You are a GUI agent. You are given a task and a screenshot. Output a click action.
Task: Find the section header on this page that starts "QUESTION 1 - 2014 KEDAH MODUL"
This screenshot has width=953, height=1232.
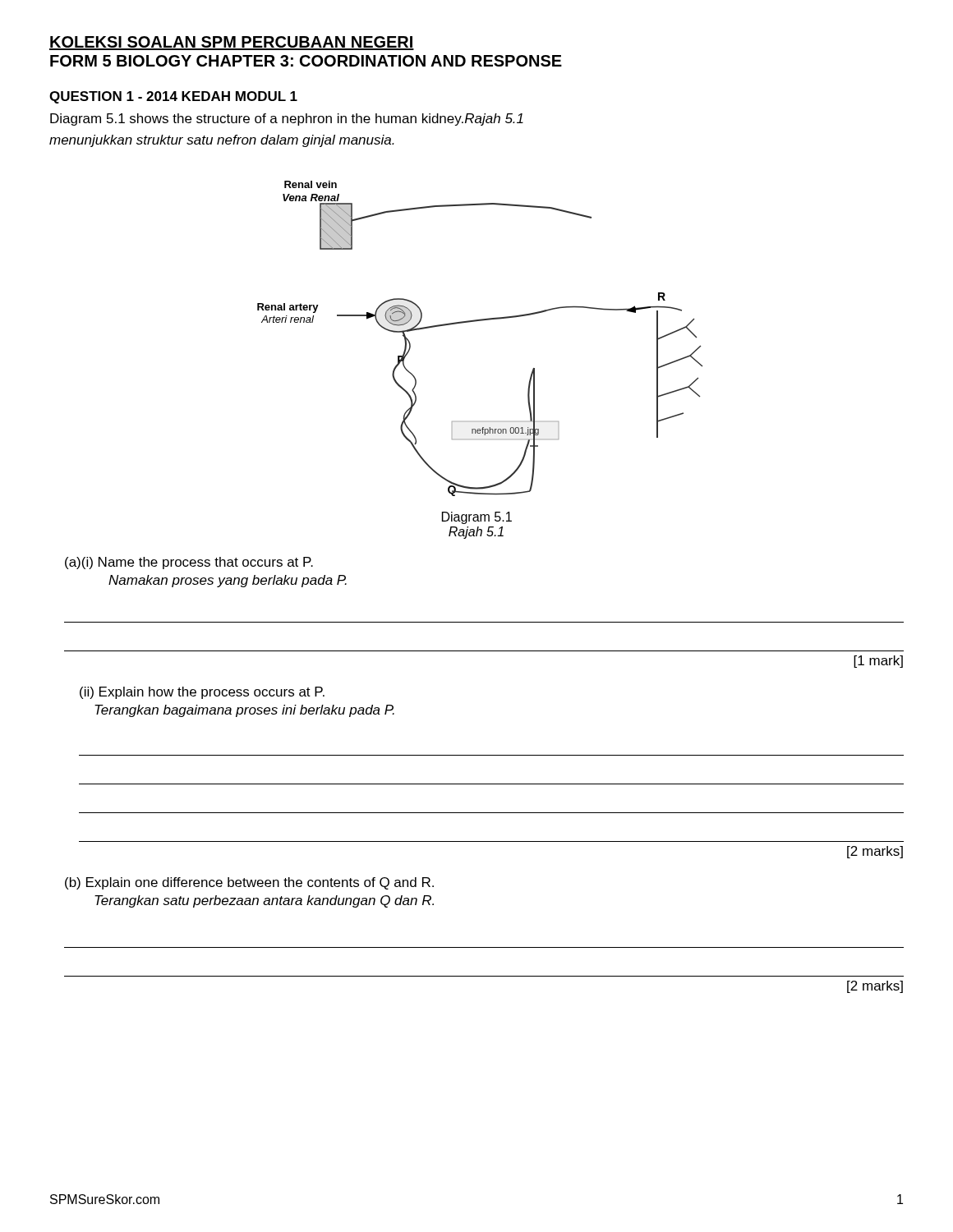pos(173,97)
